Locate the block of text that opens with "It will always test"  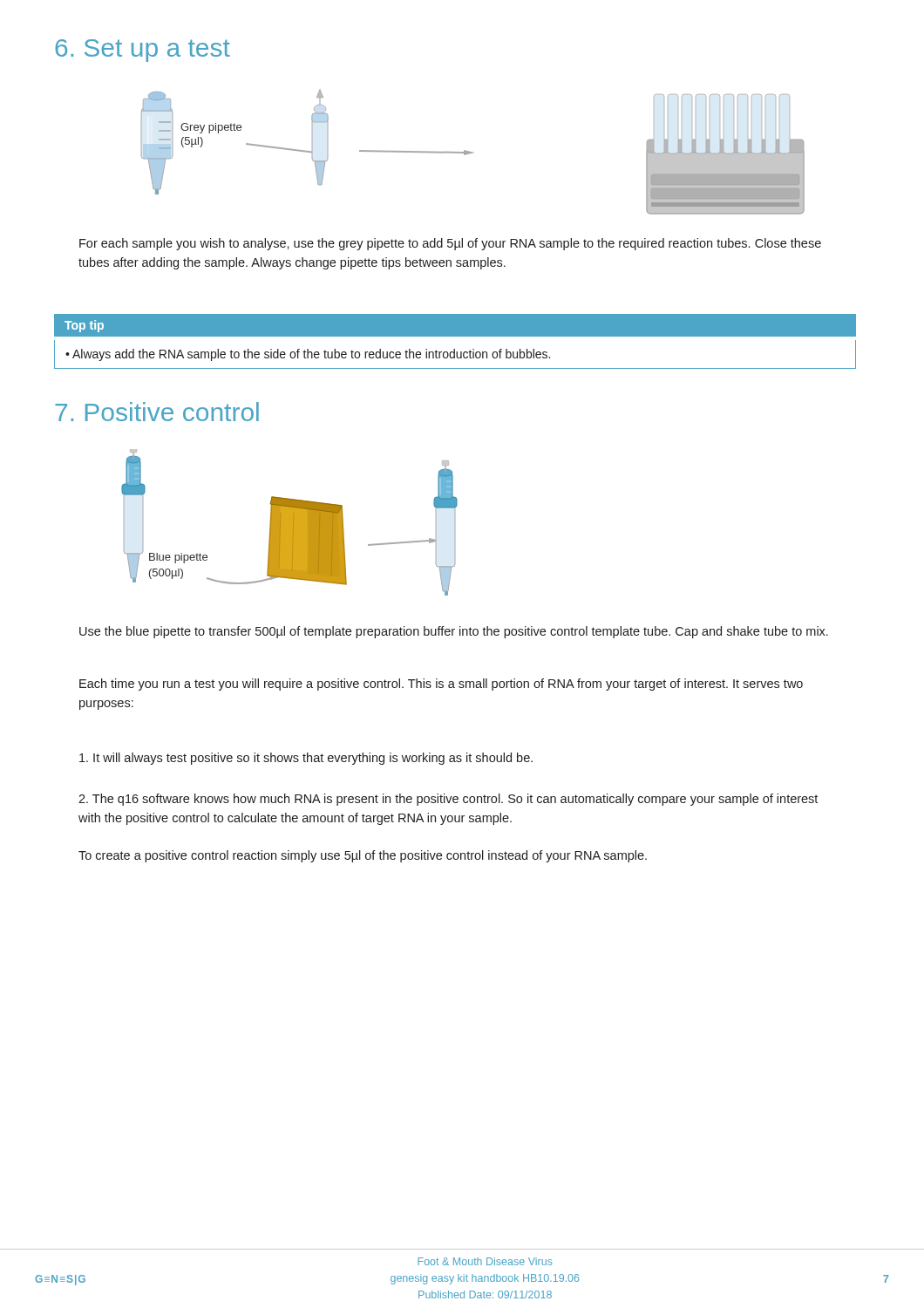tap(306, 758)
